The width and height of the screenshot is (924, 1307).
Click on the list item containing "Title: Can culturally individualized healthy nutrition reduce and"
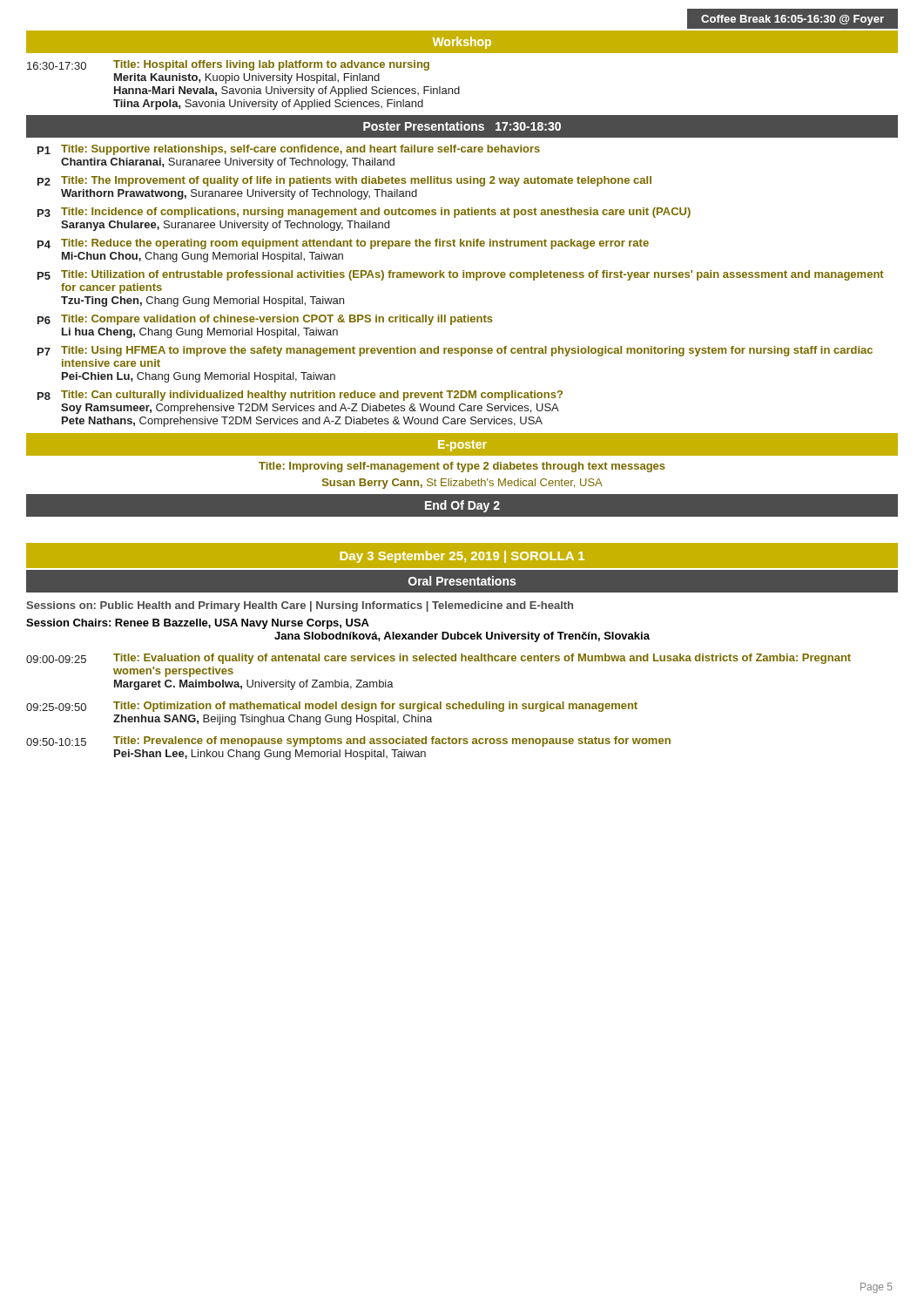pyautogui.click(x=479, y=407)
